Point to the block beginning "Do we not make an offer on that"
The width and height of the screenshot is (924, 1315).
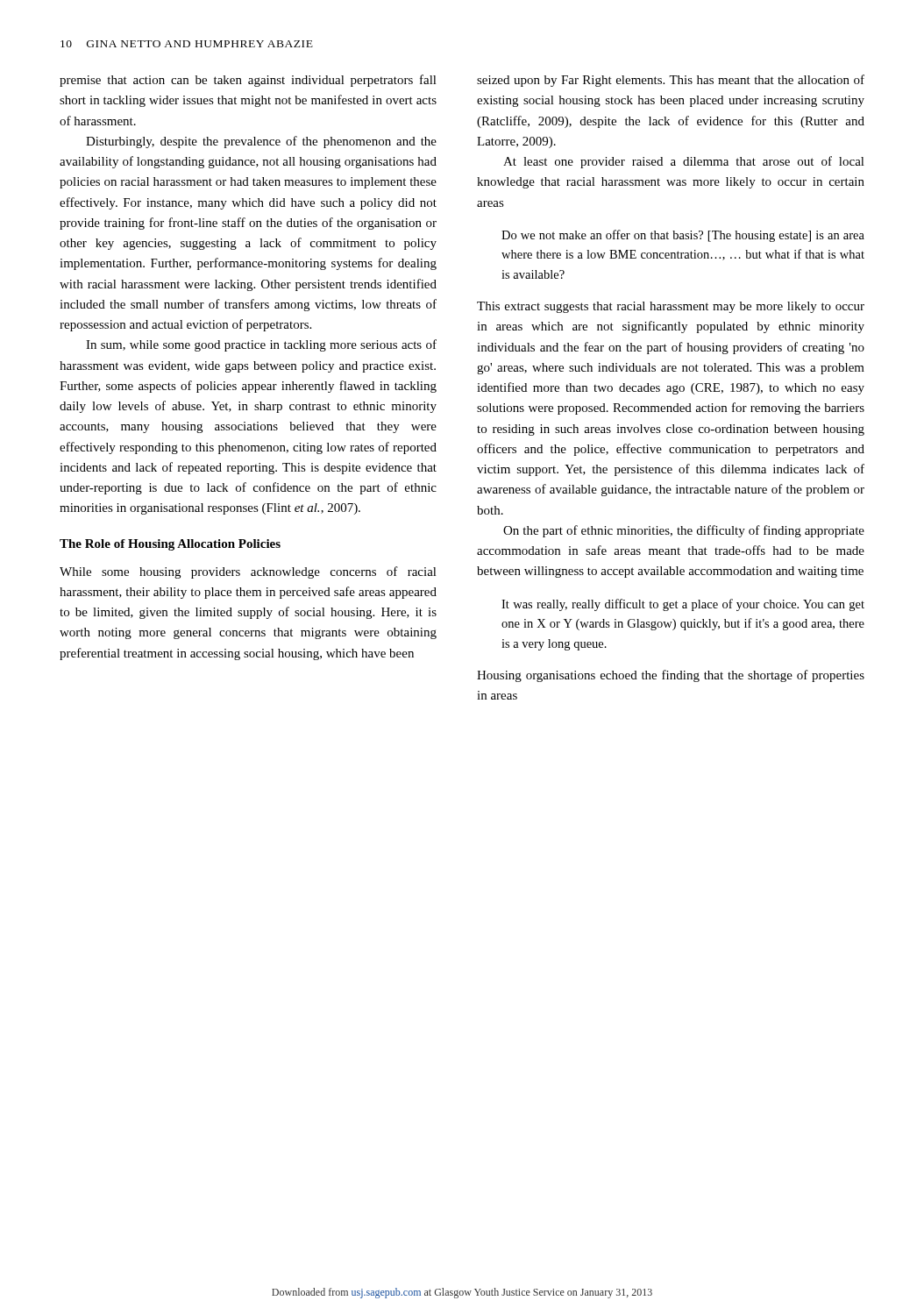(683, 254)
